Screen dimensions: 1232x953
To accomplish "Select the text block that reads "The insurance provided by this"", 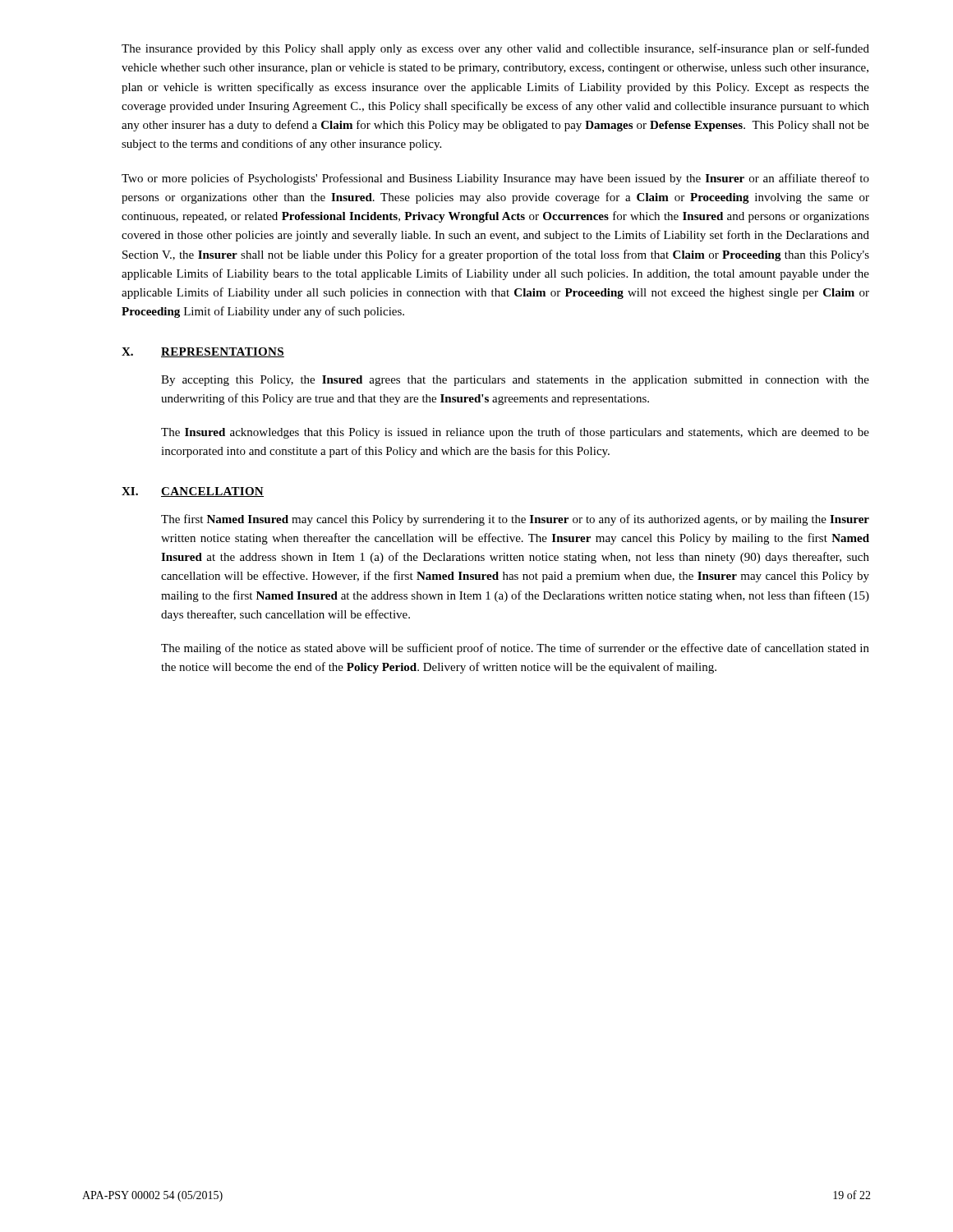I will [x=495, y=96].
